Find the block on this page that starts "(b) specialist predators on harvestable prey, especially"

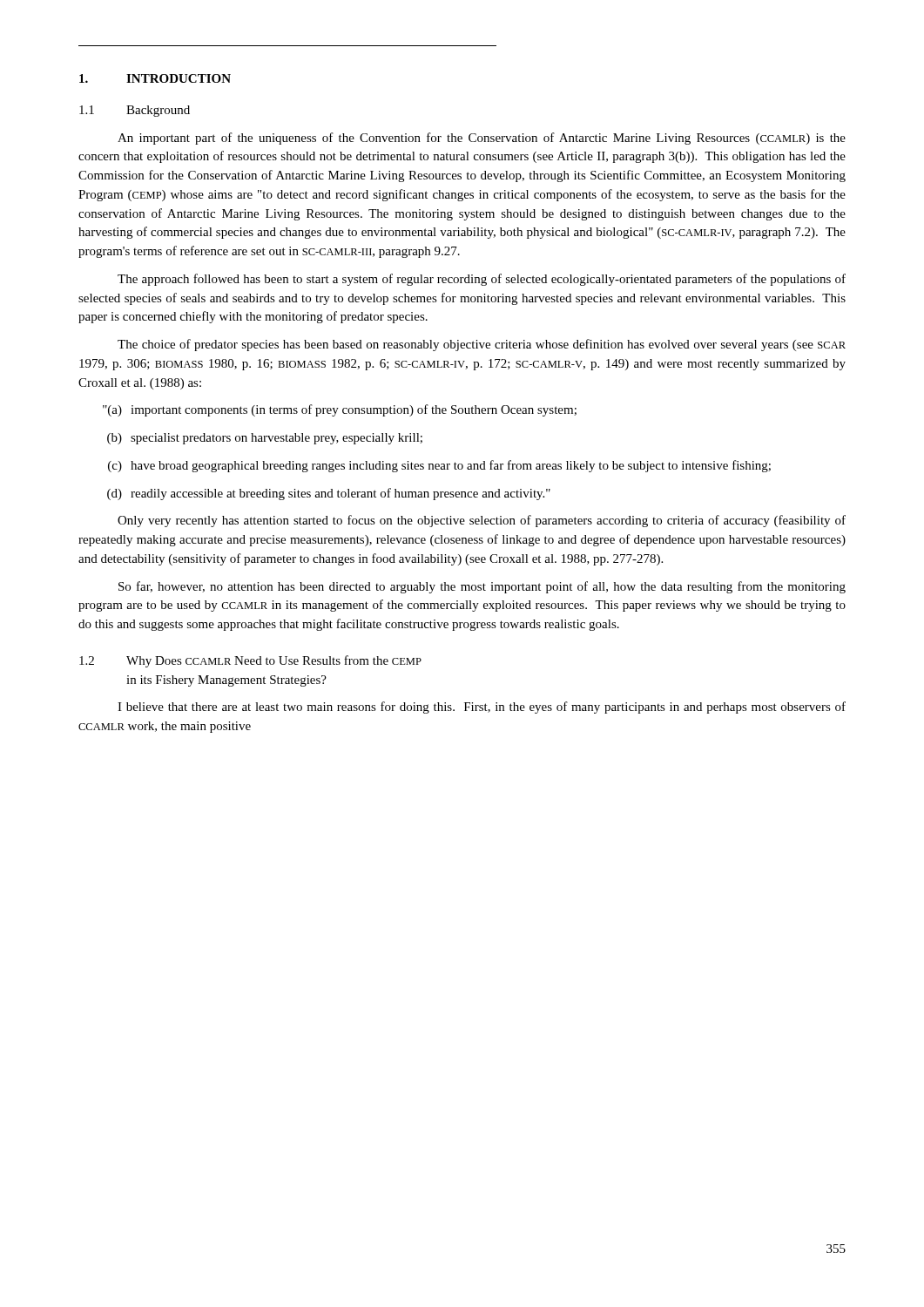pos(265,439)
